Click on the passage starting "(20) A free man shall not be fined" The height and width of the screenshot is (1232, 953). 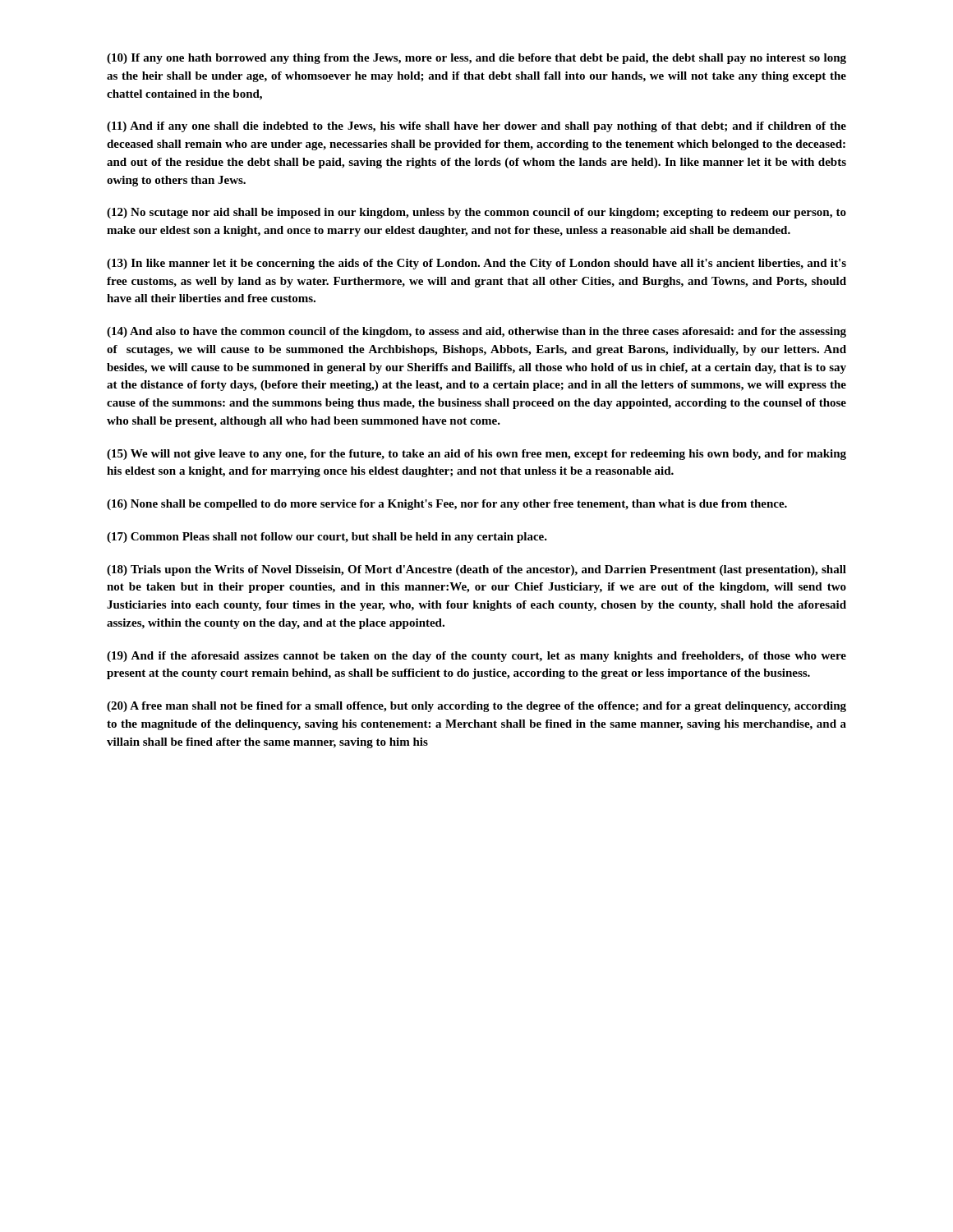click(476, 723)
